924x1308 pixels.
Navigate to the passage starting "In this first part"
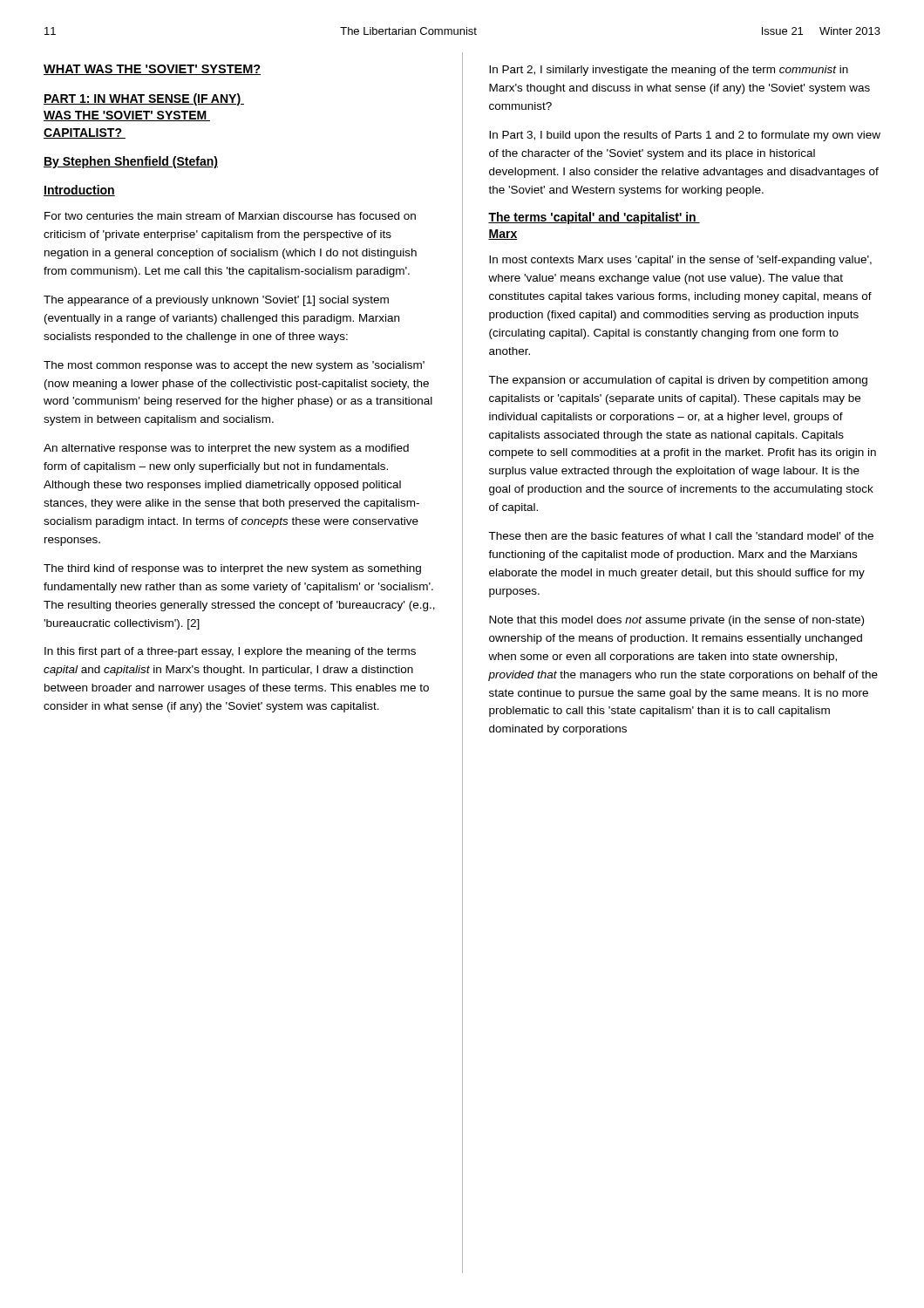[x=236, y=679]
